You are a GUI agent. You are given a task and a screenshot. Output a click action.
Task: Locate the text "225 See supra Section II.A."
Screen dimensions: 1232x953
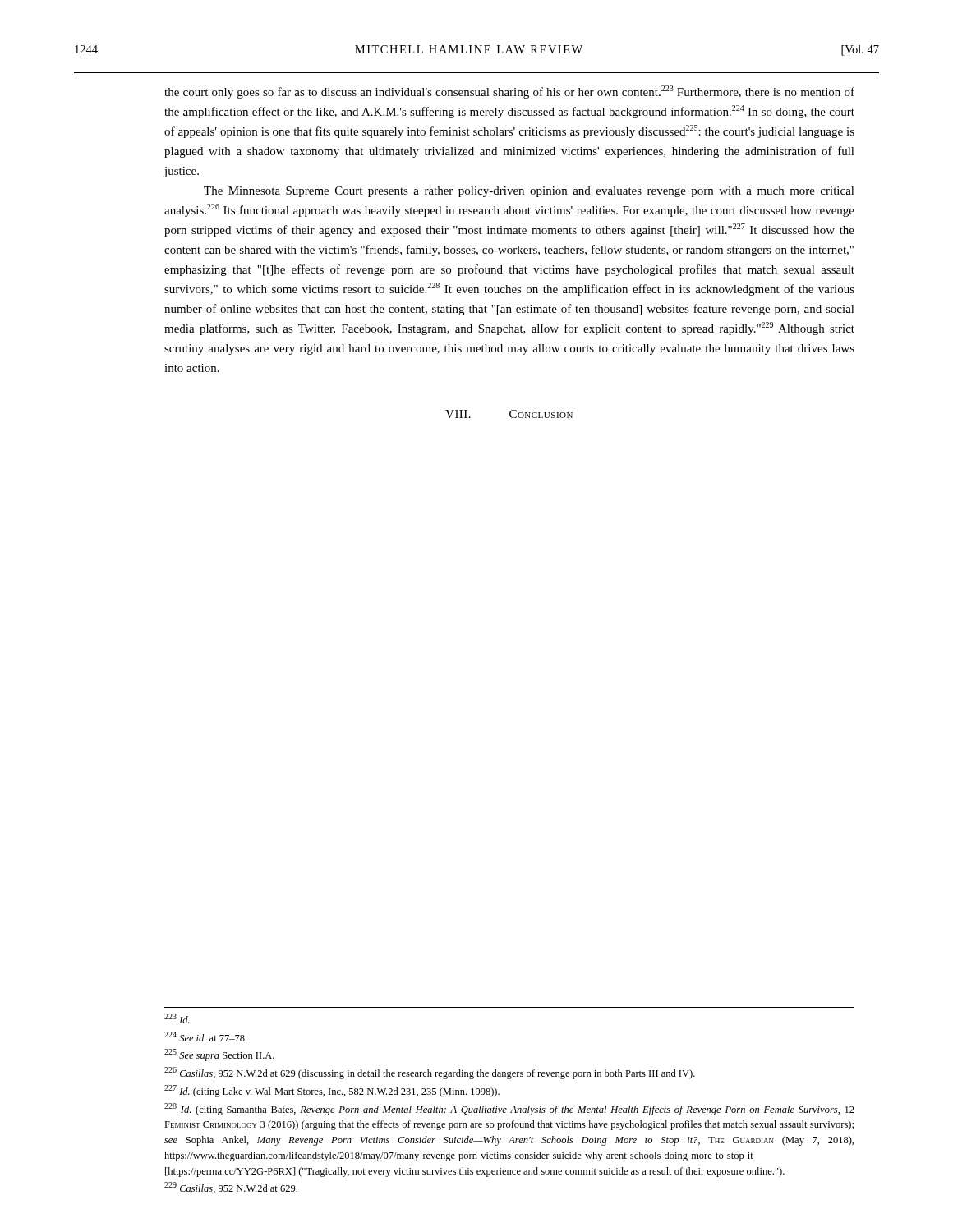coord(220,1055)
